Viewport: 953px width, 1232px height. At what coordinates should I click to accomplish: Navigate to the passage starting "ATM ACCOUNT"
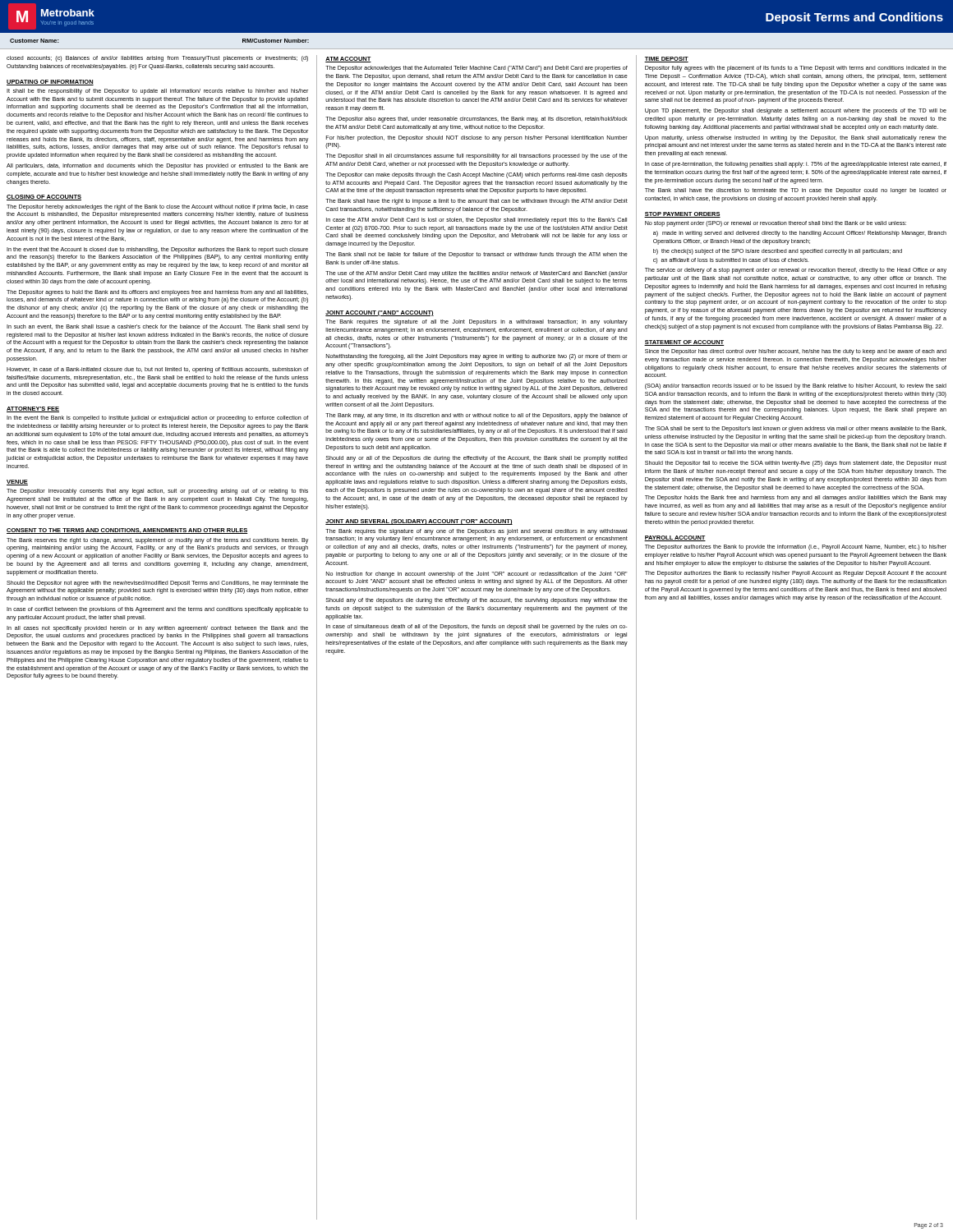(348, 59)
